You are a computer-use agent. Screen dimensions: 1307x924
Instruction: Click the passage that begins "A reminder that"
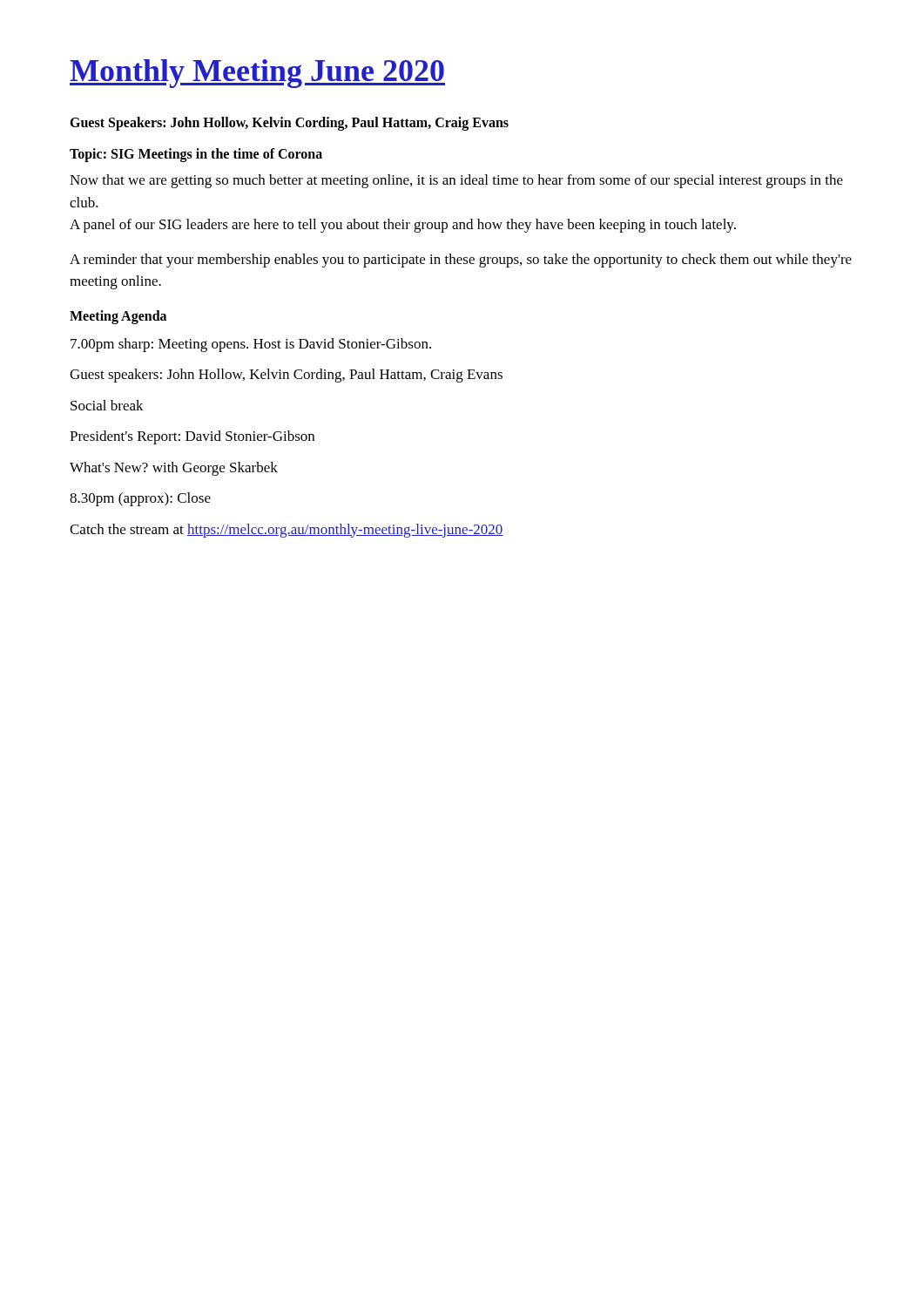pyautogui.click(x=461, y=270)
